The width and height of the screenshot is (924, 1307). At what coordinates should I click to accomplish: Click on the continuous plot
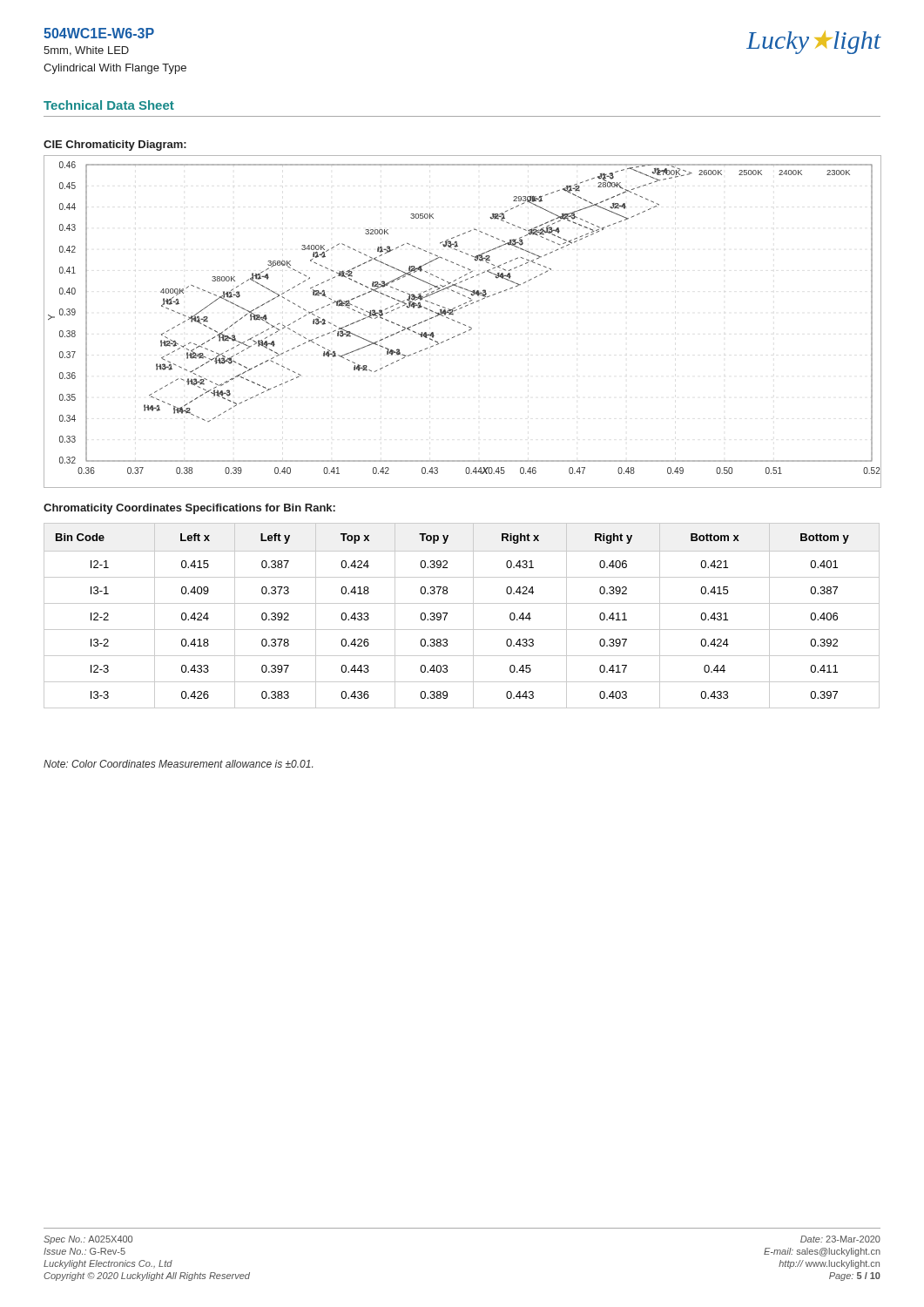point(462,321)
